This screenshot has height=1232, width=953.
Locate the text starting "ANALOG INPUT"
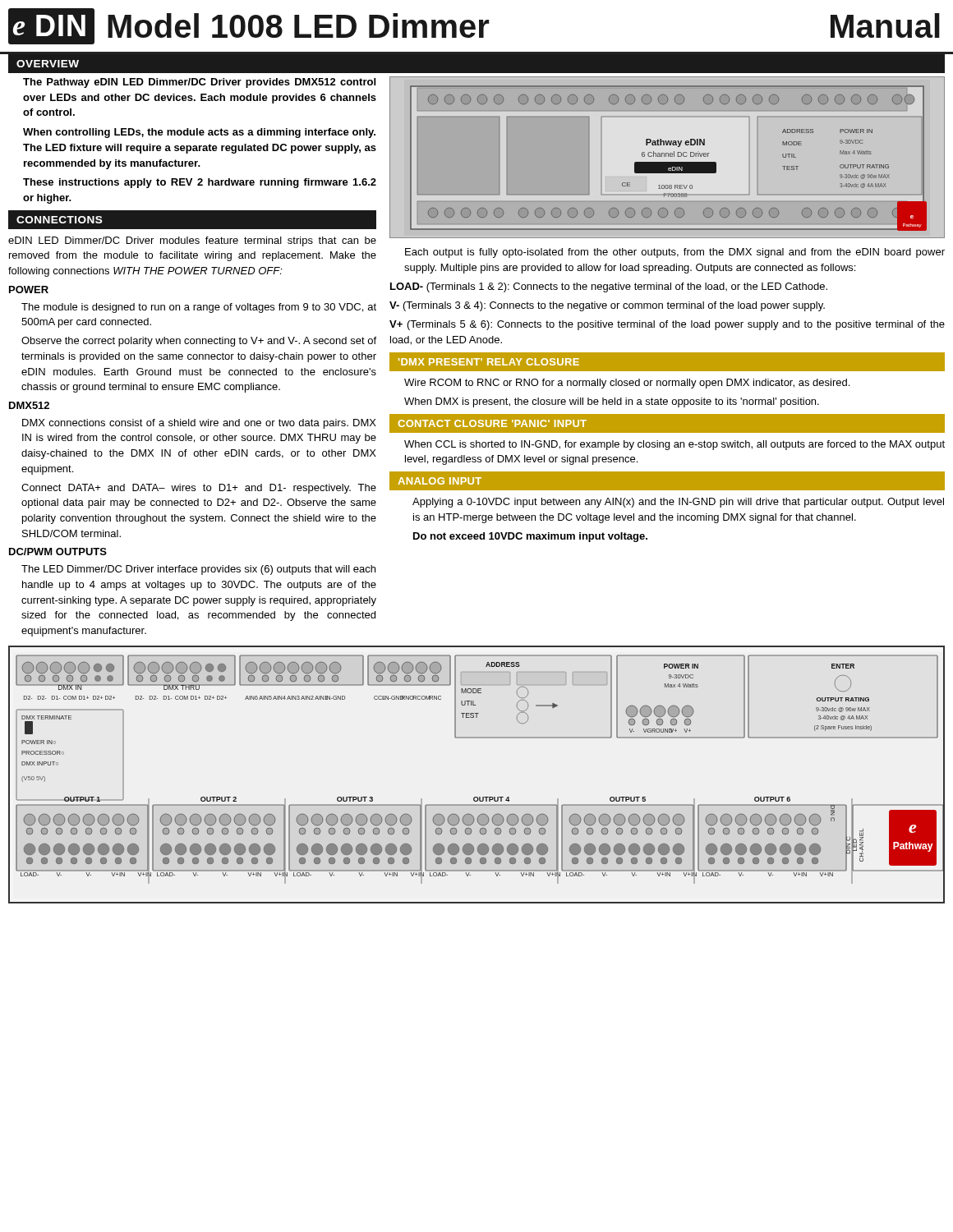pos(440,481)
